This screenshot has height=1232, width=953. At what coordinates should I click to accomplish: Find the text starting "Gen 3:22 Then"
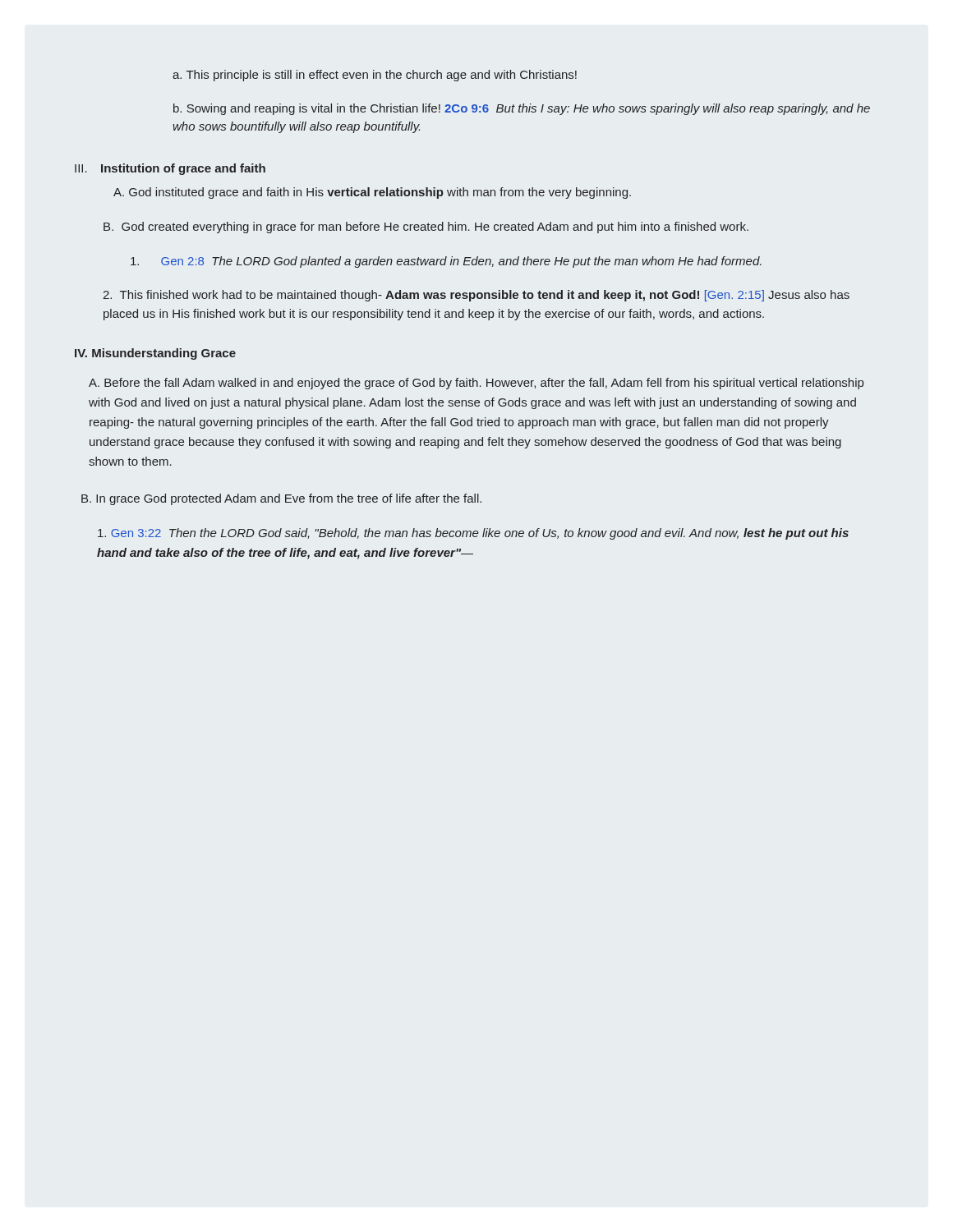click(473, 542)
